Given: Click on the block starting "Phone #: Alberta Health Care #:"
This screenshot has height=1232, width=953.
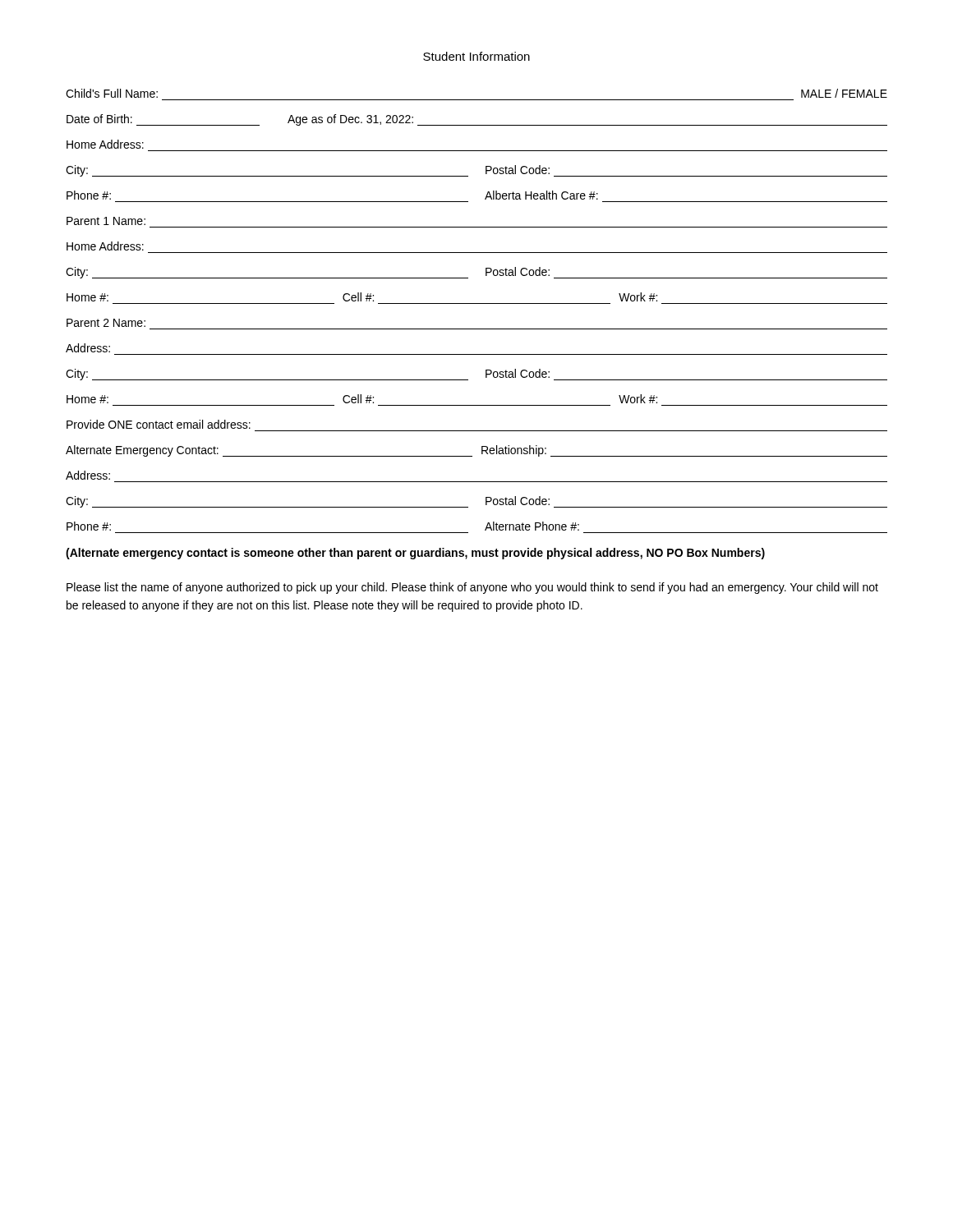Looking at the screenshot, I should click(476, 195).
